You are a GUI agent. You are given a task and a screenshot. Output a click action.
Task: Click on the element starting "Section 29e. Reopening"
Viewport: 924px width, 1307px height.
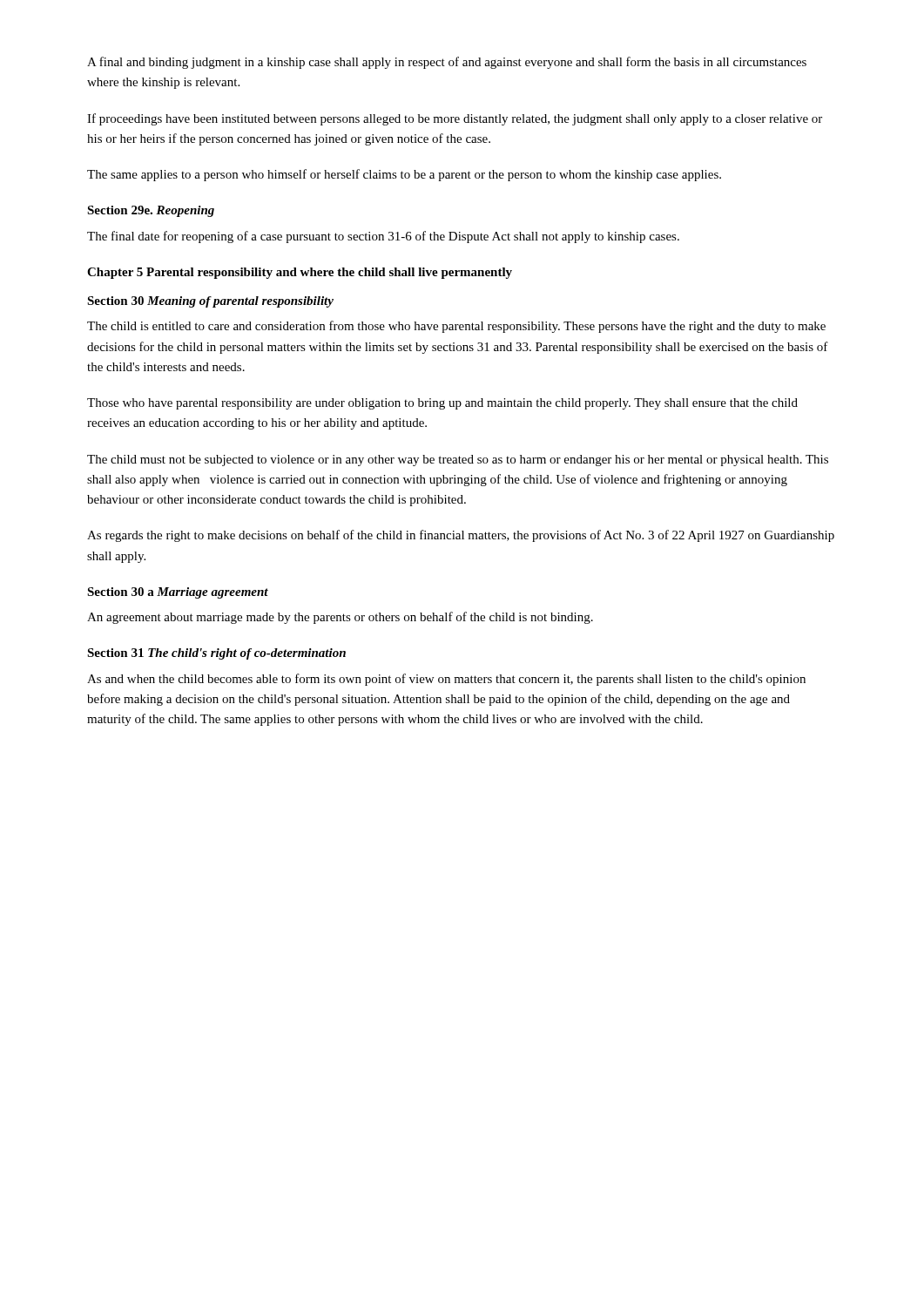(x=151, y=210)
